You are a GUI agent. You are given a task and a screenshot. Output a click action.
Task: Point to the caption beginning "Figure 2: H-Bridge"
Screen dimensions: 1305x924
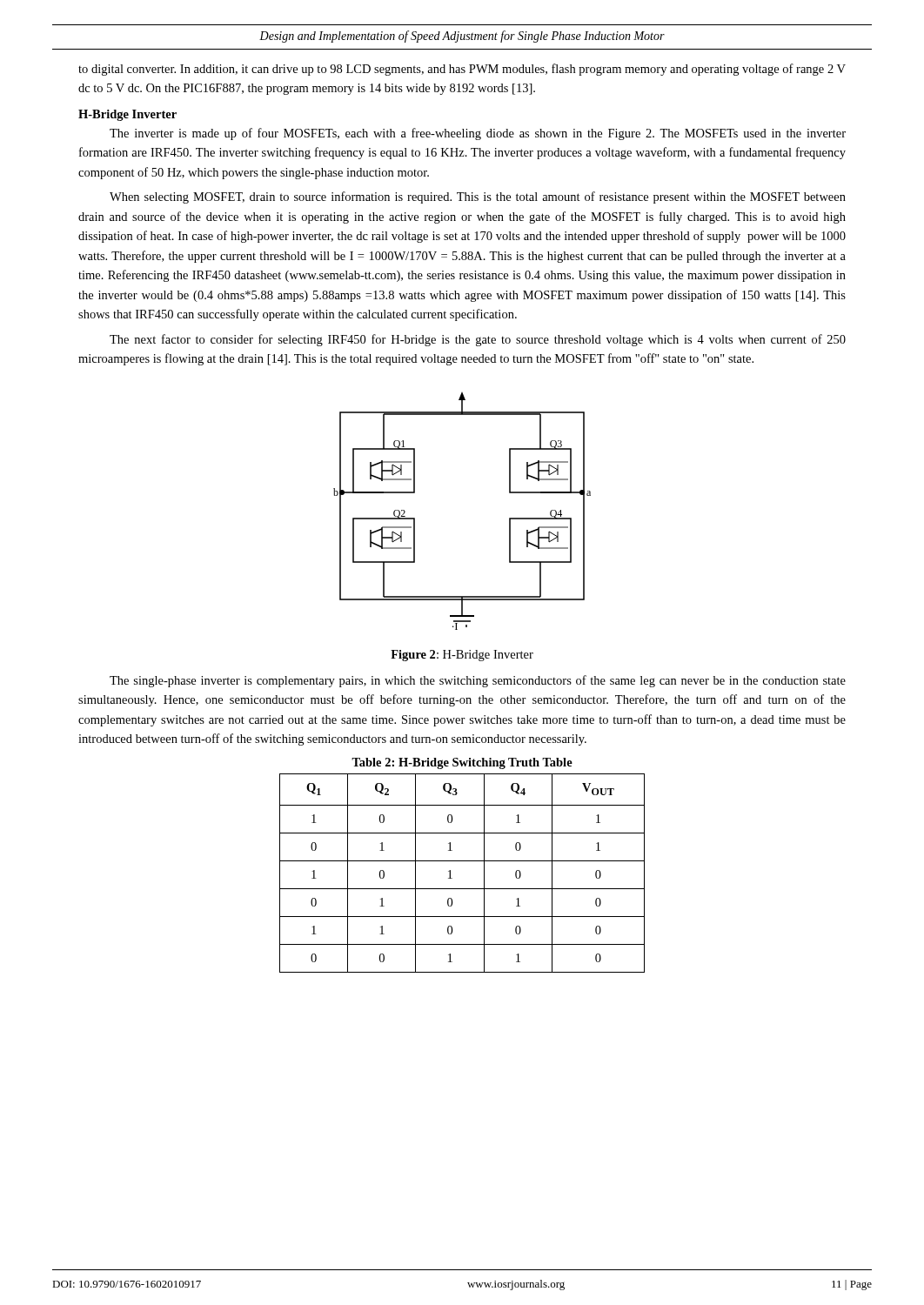pos(462,654)
